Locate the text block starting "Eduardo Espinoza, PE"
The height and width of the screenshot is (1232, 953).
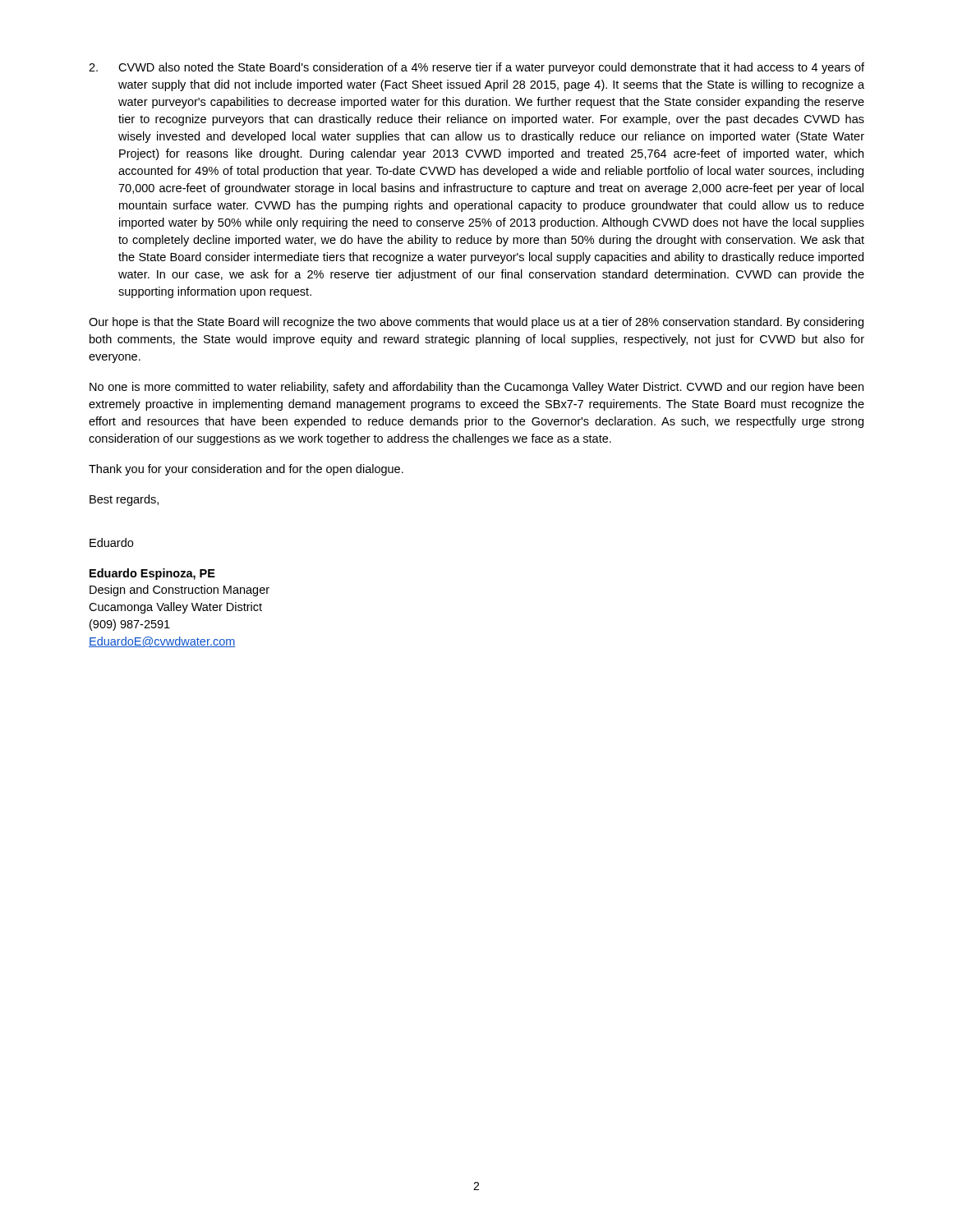coord(152,574)
